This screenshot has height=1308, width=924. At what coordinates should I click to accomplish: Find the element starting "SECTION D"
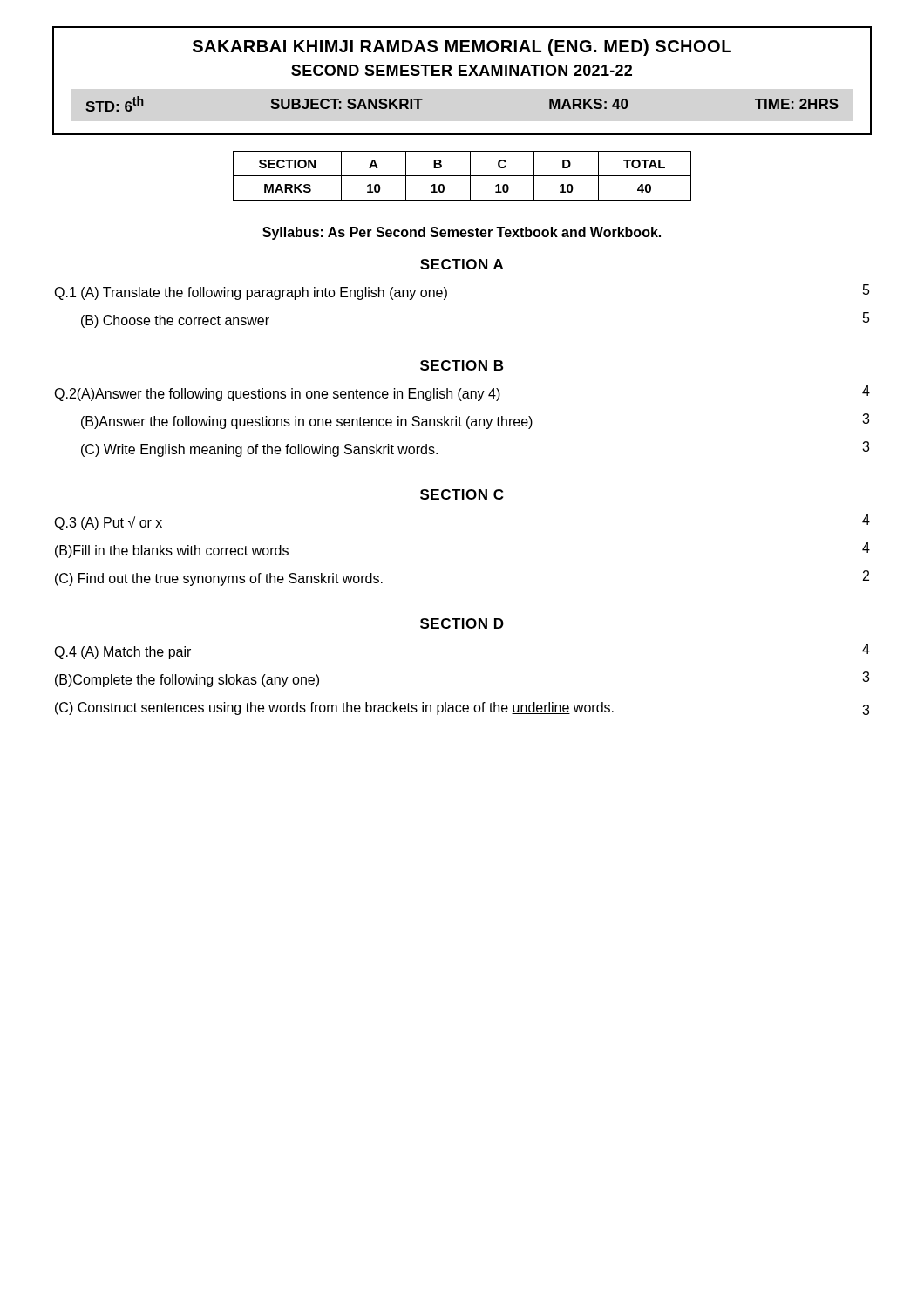(x=462, y=624)
